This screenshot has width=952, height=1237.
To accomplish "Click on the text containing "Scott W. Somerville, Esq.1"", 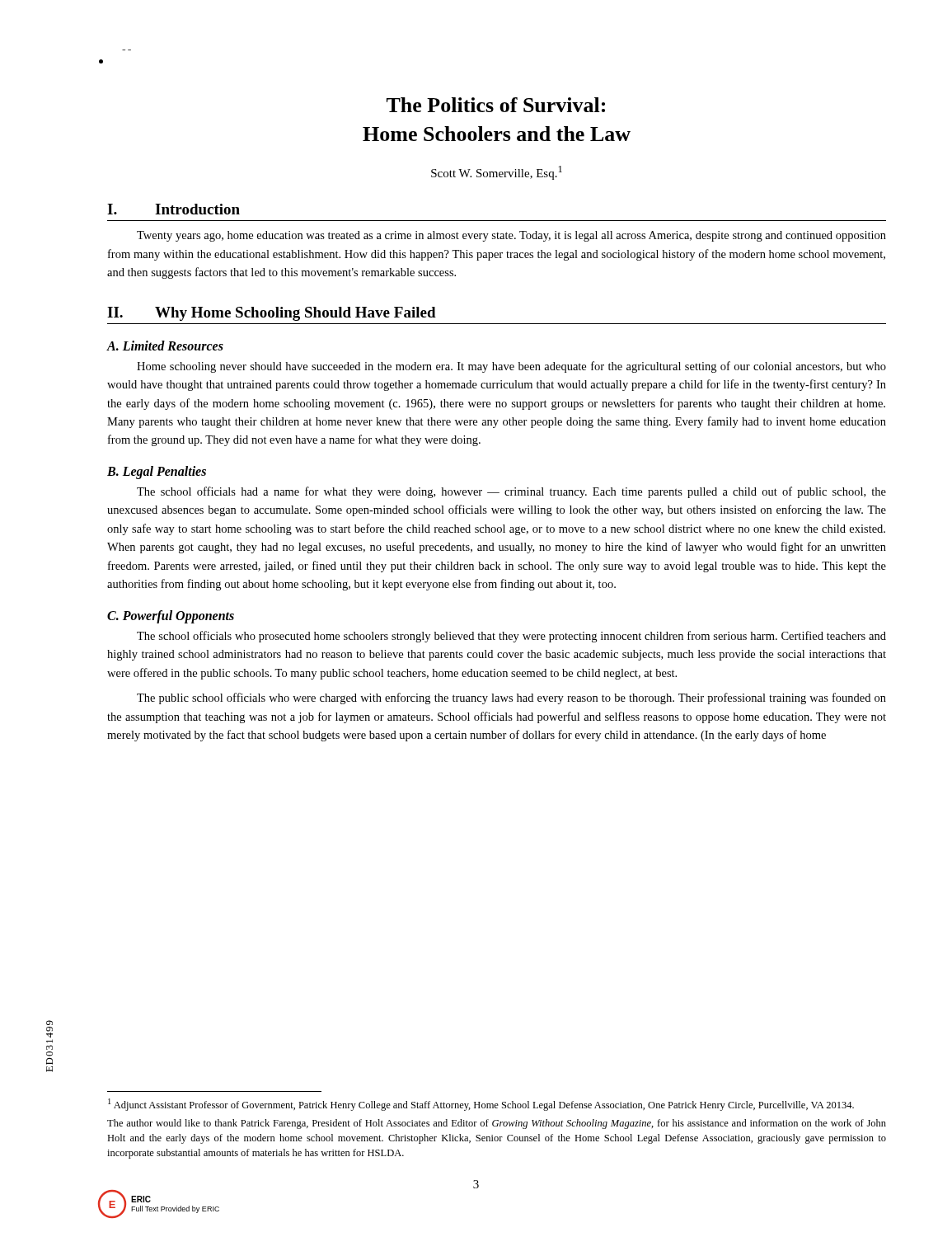I will pyautogui.click(x=497, y=172).
